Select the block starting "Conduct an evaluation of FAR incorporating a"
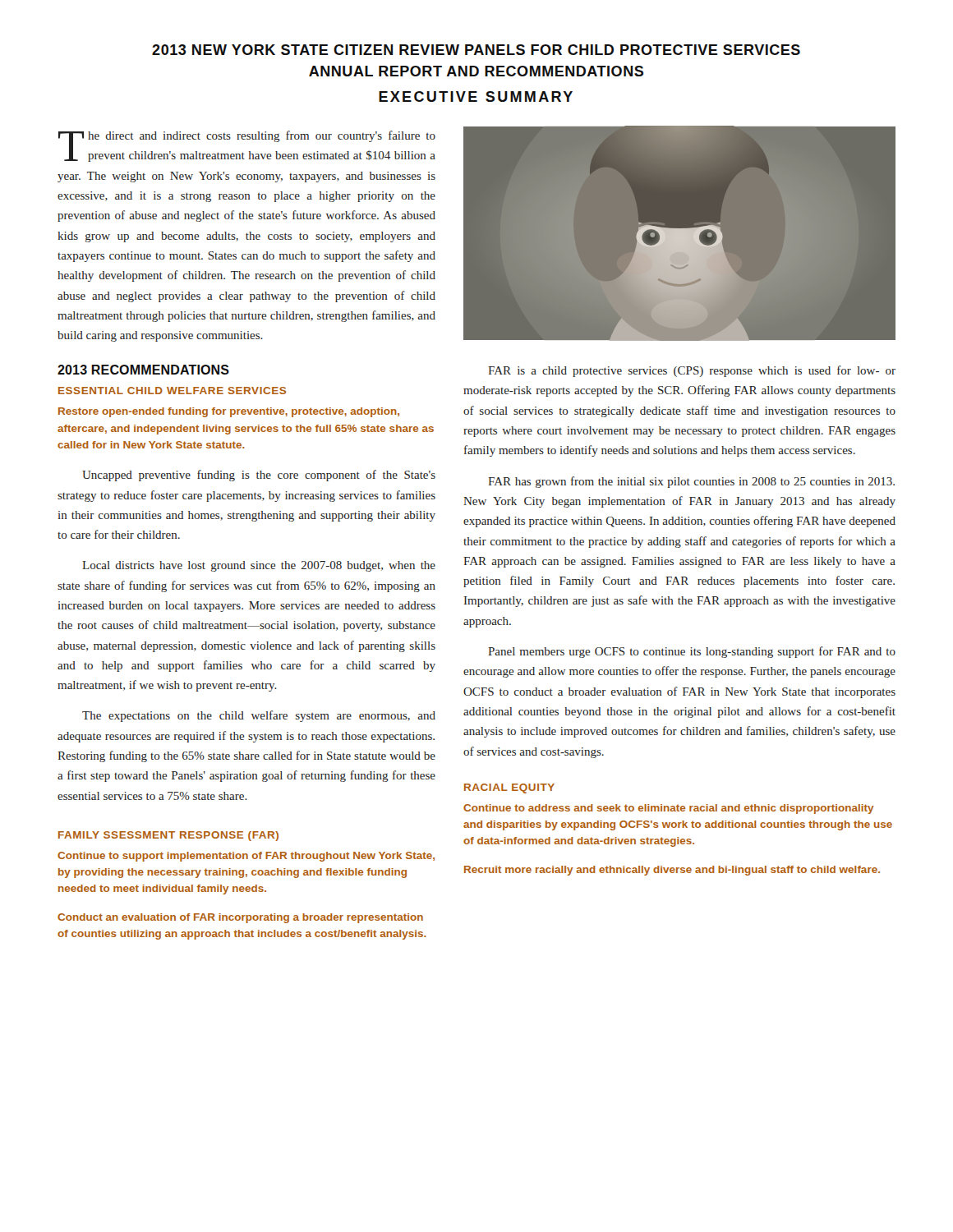 click(242, 925)
